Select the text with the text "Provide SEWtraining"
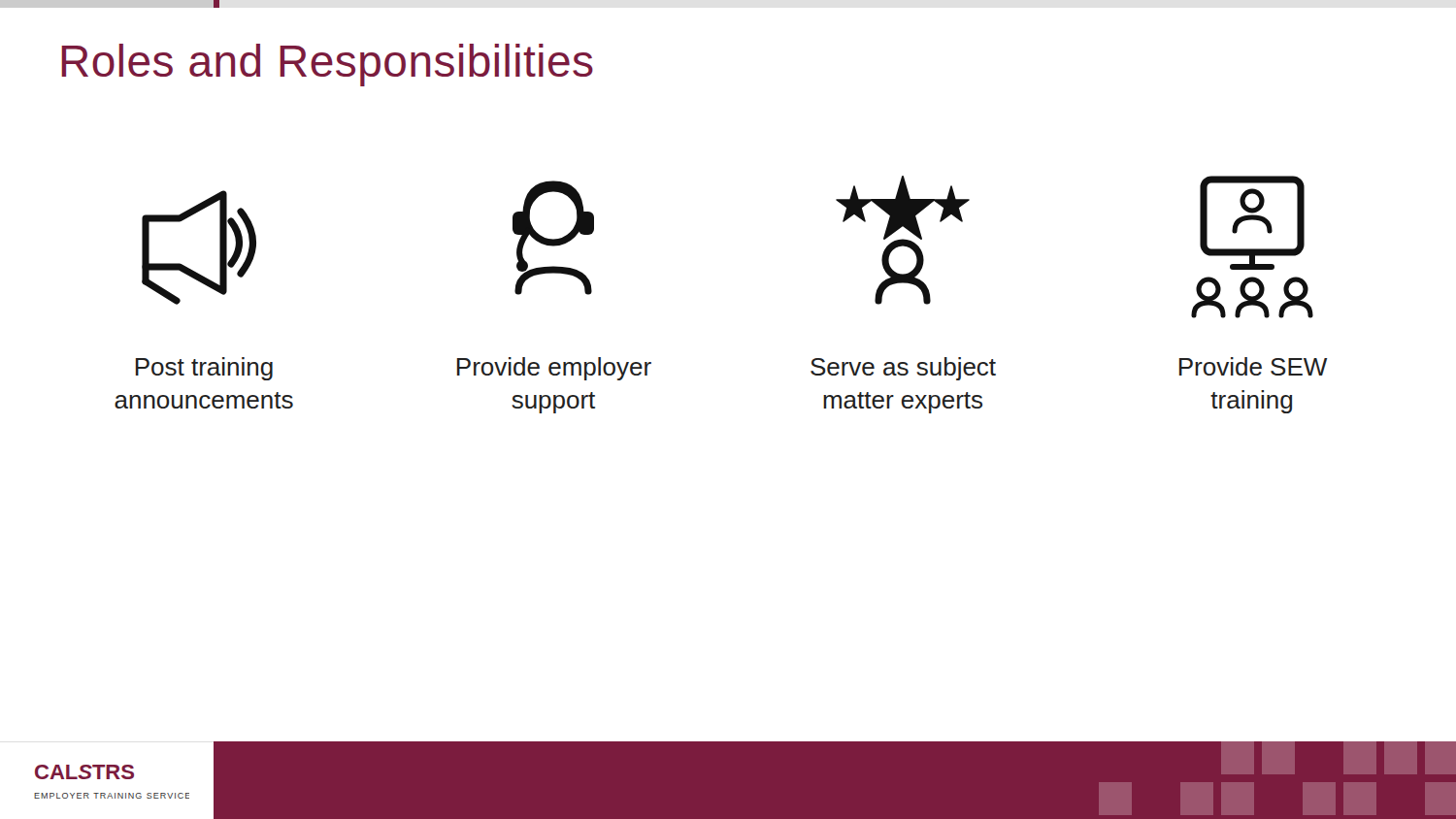The height and width of the screenshot is (819, 1456). click(1252, 383)
